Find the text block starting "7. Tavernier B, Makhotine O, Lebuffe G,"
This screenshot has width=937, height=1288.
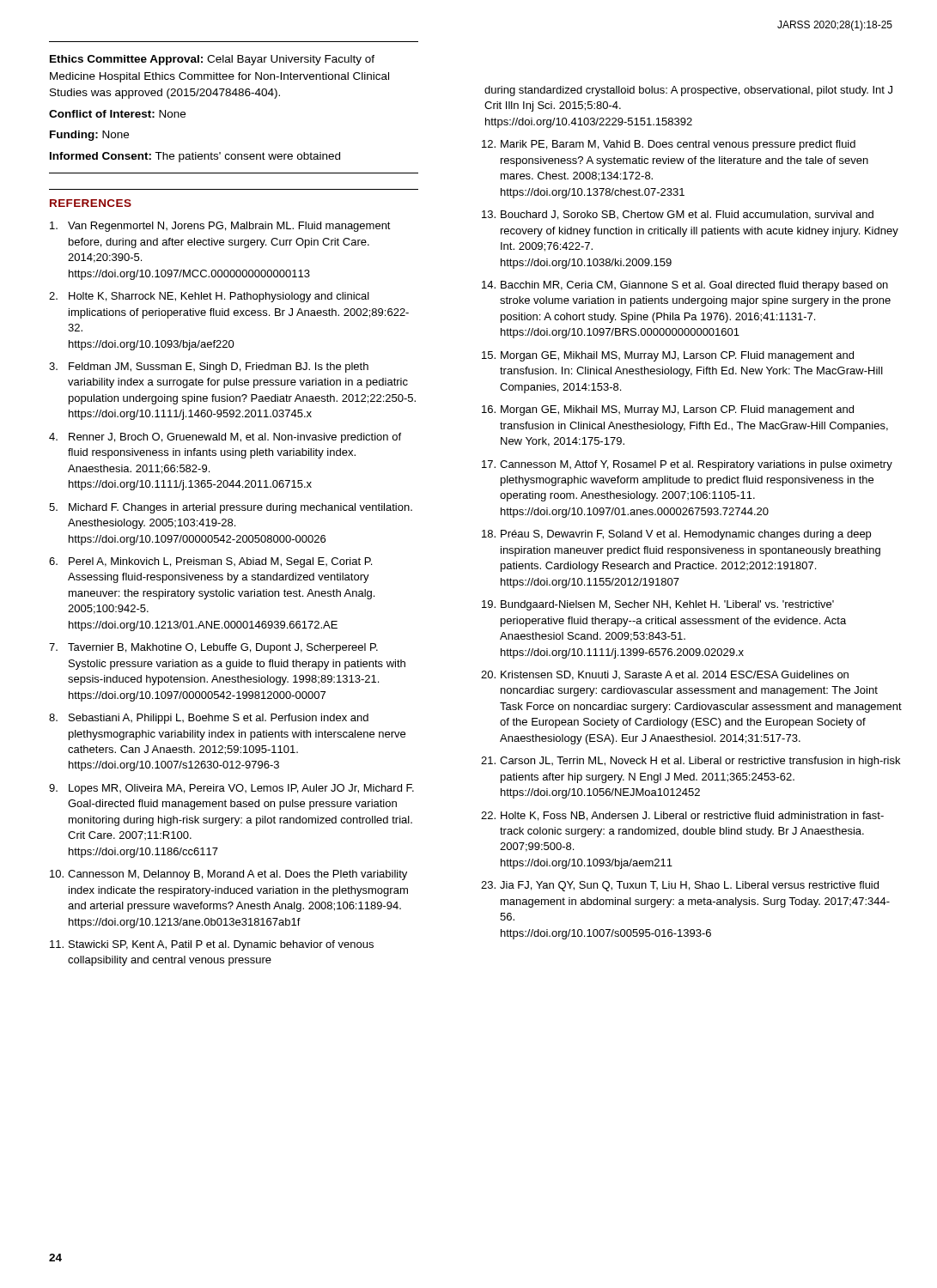tap(234, 672)
